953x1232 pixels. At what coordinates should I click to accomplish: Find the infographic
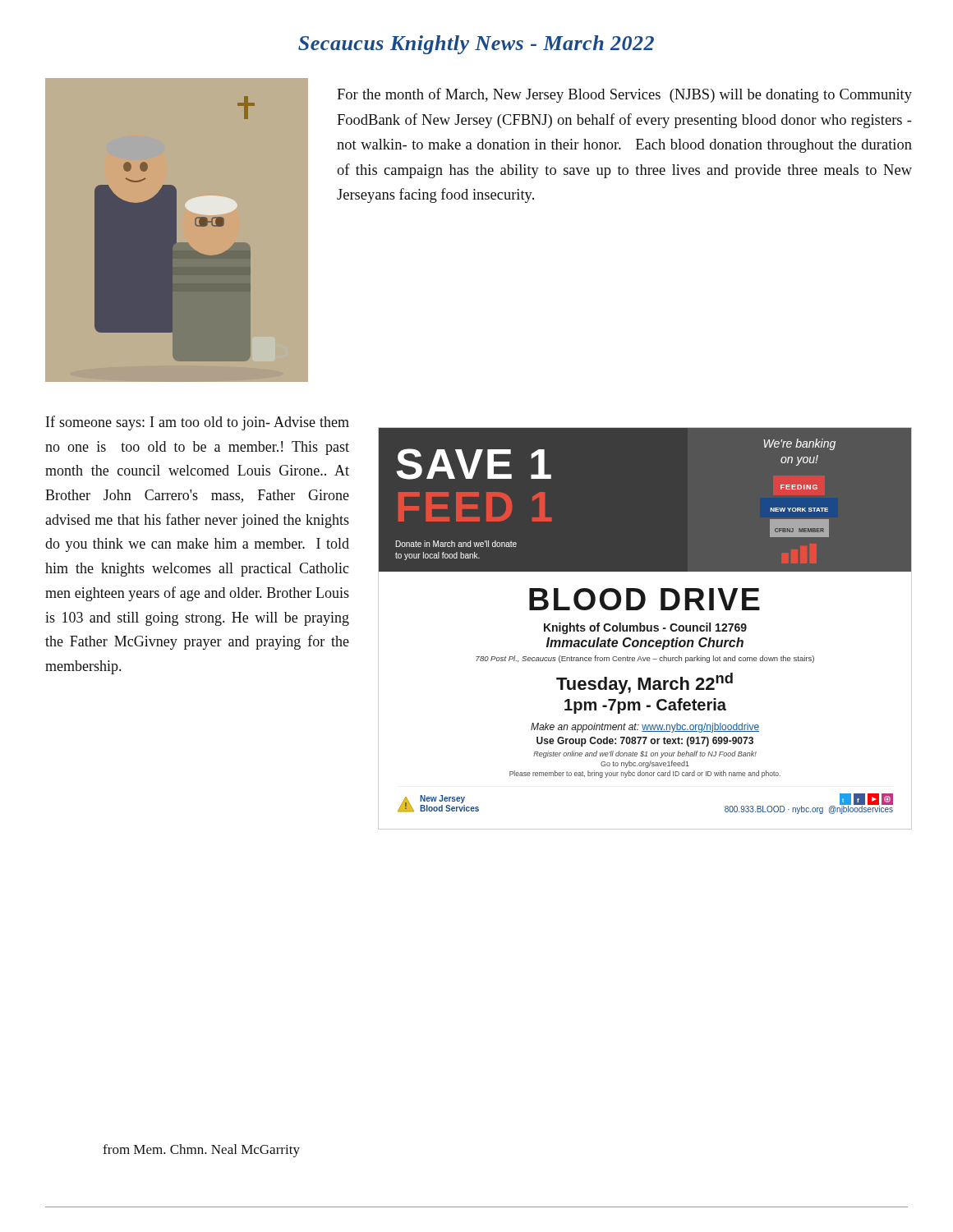(x=645, y=628)
